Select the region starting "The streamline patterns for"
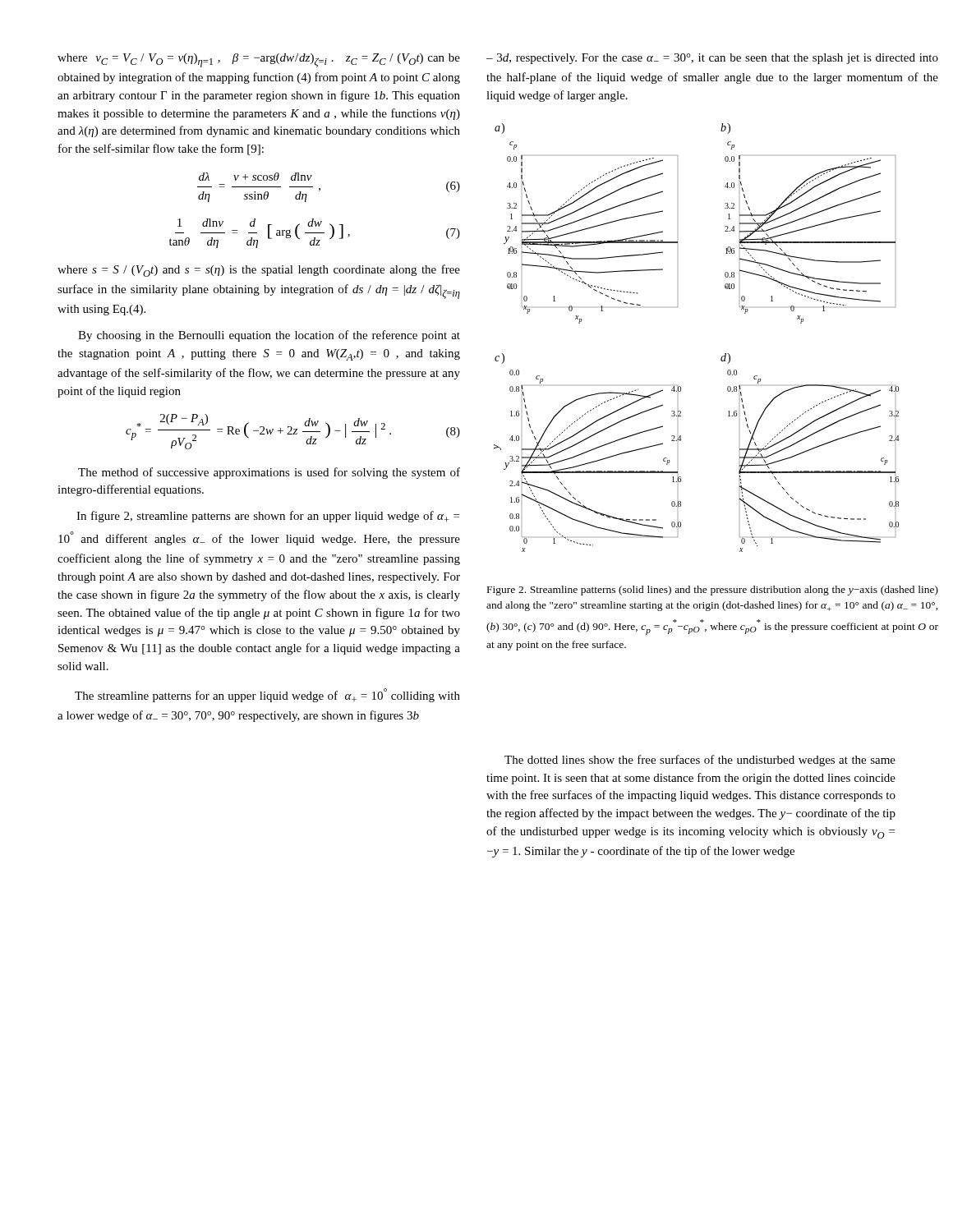The height and width of the screenshot is (1232, 953). click(x=259, y=705)
